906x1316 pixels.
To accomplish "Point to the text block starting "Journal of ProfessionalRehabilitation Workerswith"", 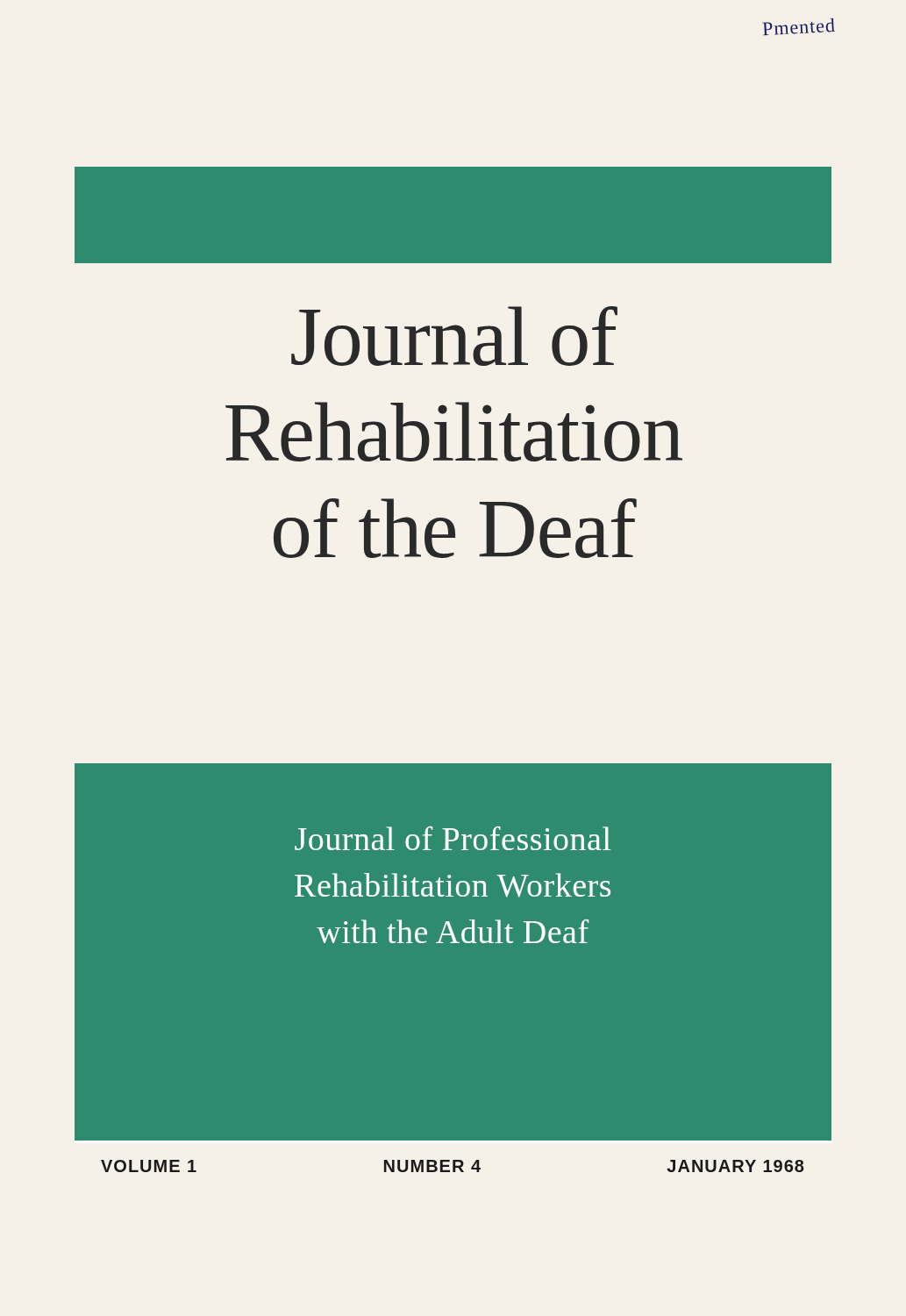I will coord(453,886).
